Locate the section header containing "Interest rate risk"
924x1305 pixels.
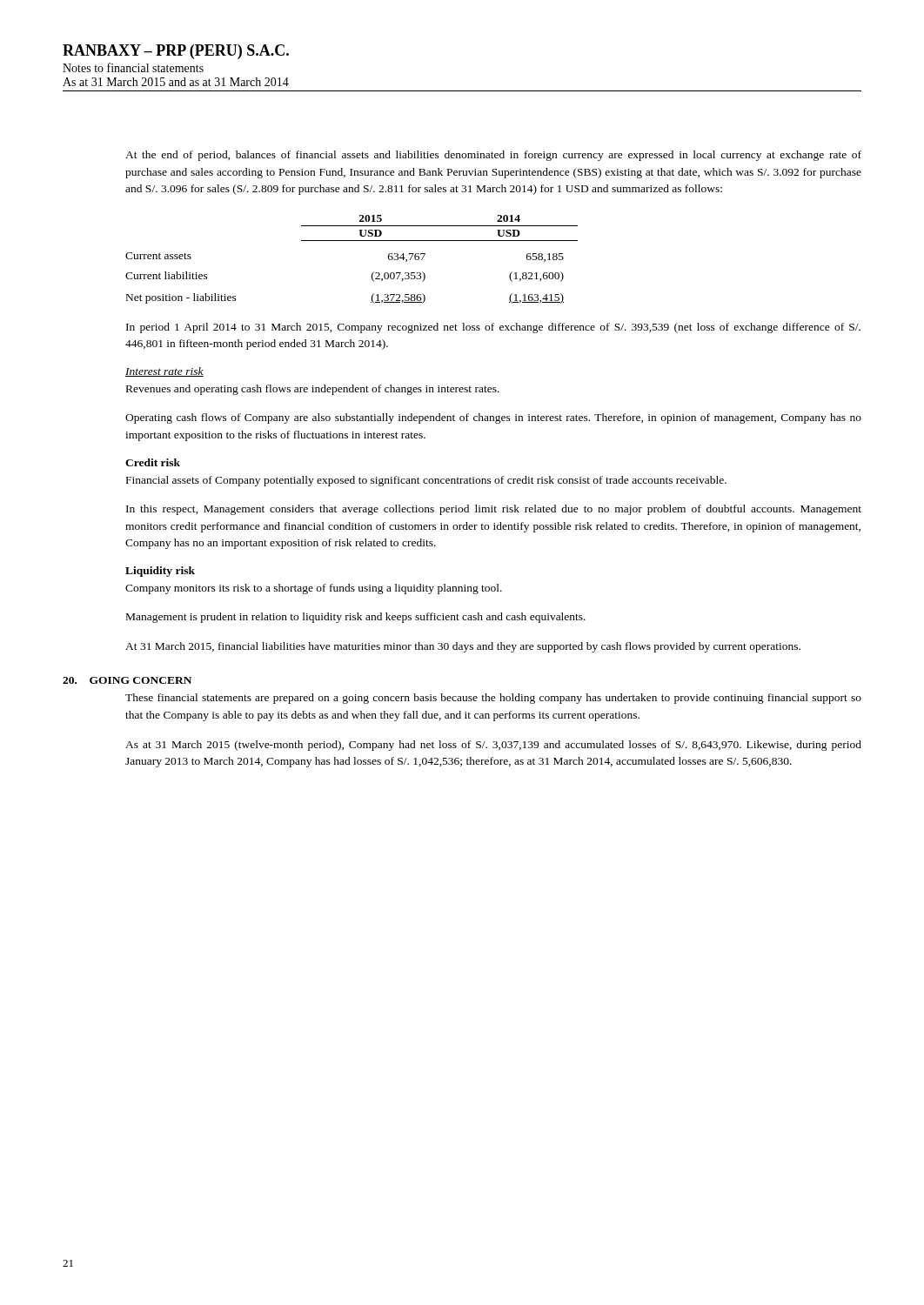tap(164, 371)
